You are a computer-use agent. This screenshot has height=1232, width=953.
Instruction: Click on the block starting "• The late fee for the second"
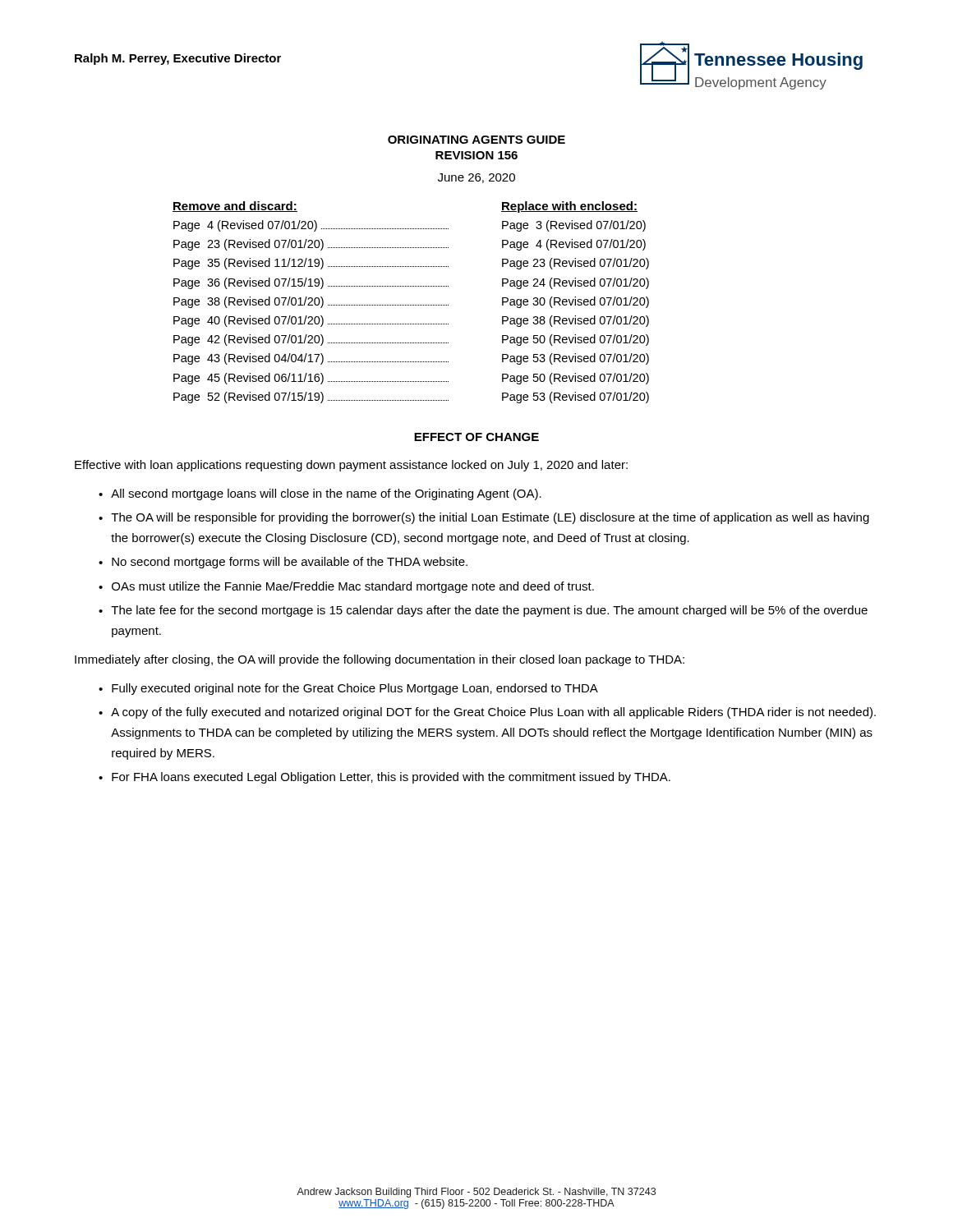489,621
